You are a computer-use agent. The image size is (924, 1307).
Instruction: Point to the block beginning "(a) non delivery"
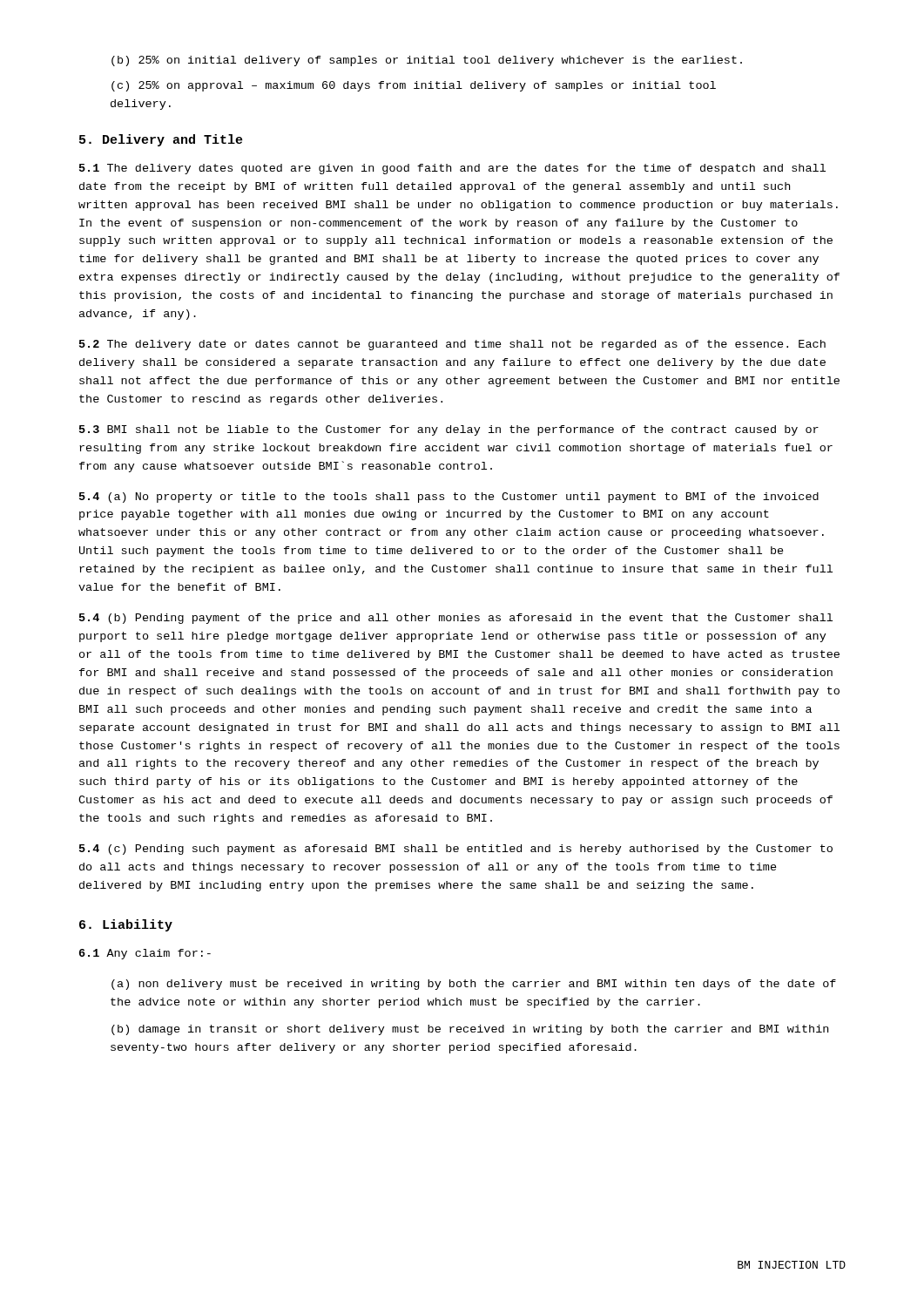tap(473, 993)
